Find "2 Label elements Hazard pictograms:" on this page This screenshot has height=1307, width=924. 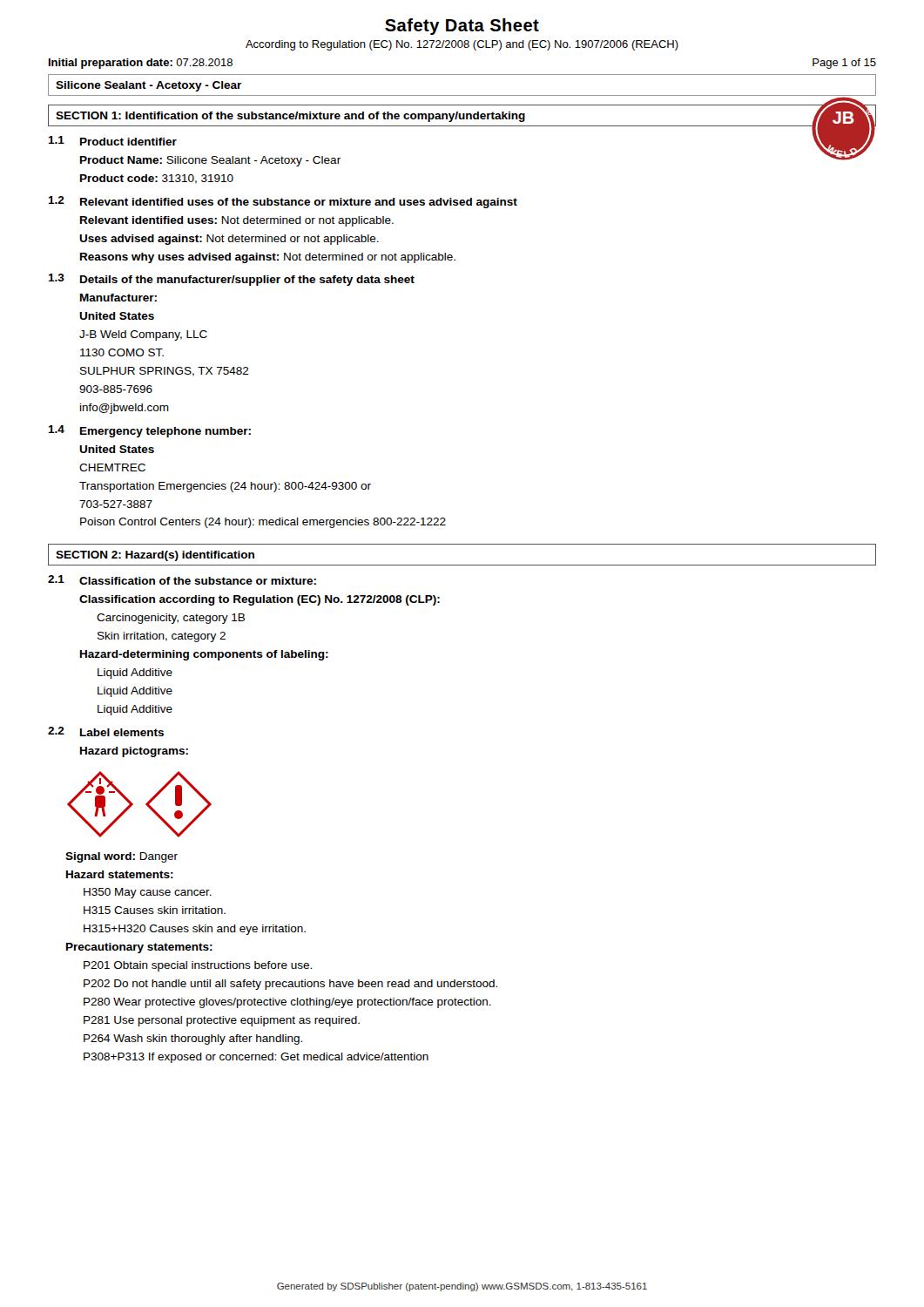click(x=106, y=731)
